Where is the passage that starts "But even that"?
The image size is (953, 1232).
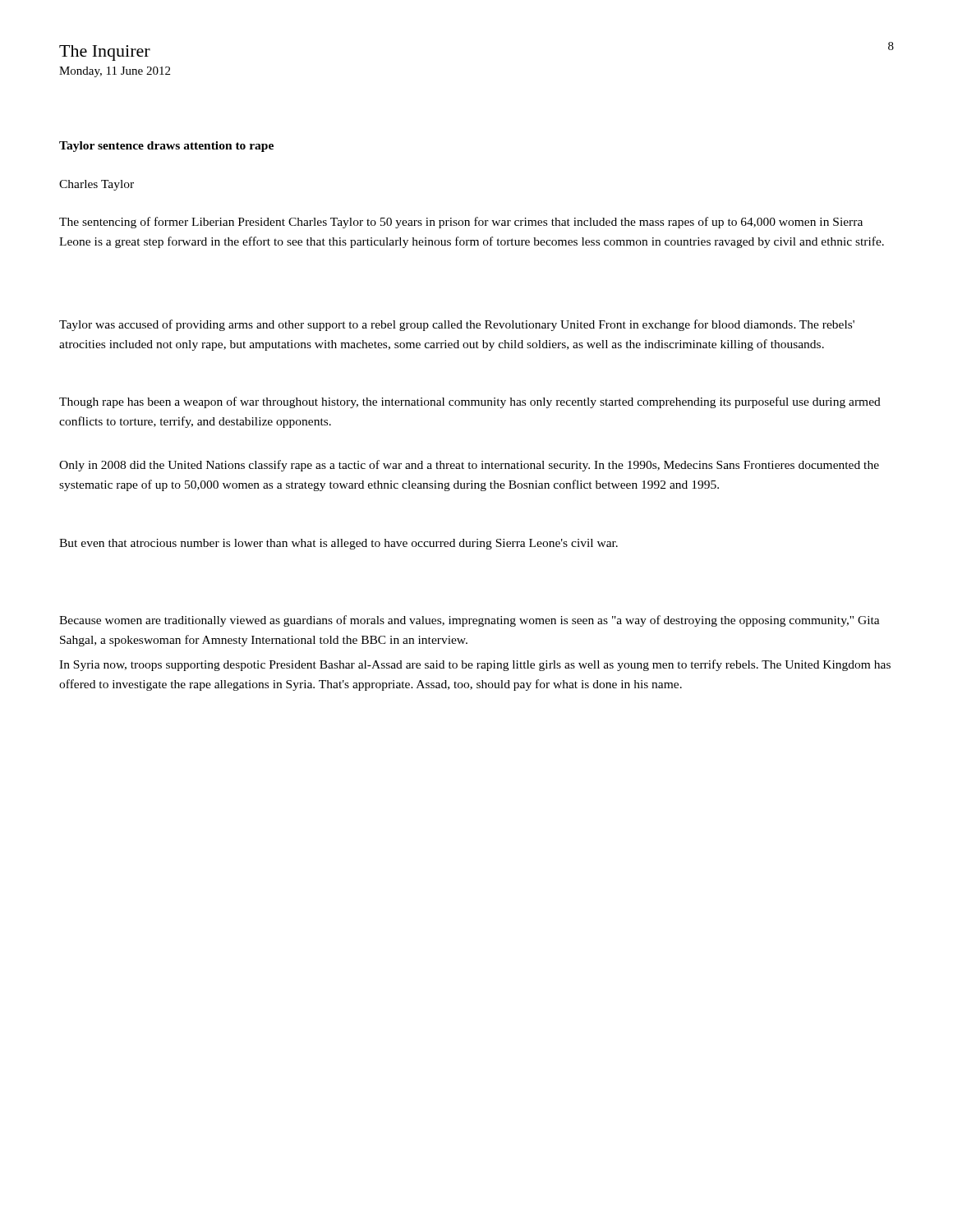click(x=339, y=543)
